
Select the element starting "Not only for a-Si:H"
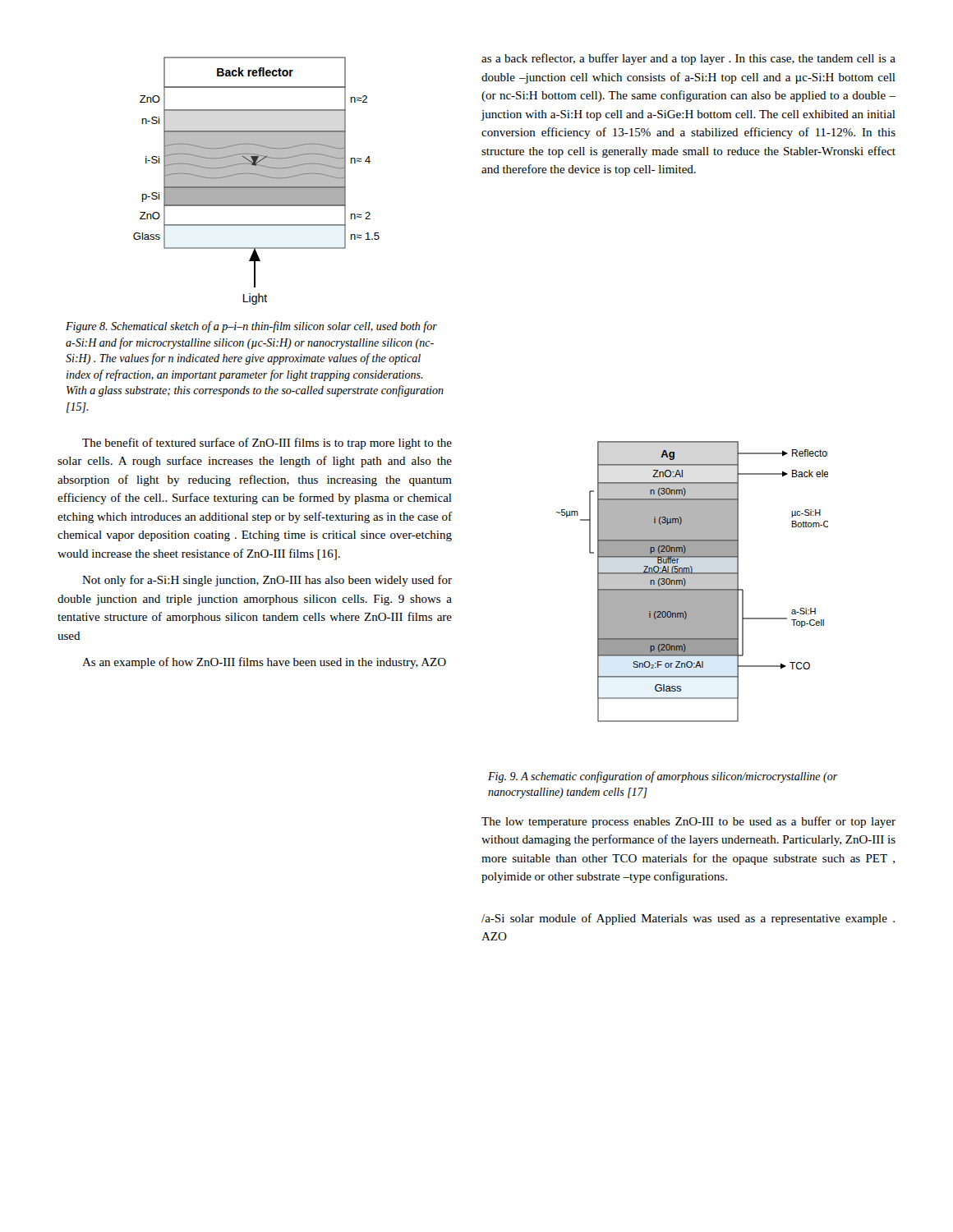255,608
